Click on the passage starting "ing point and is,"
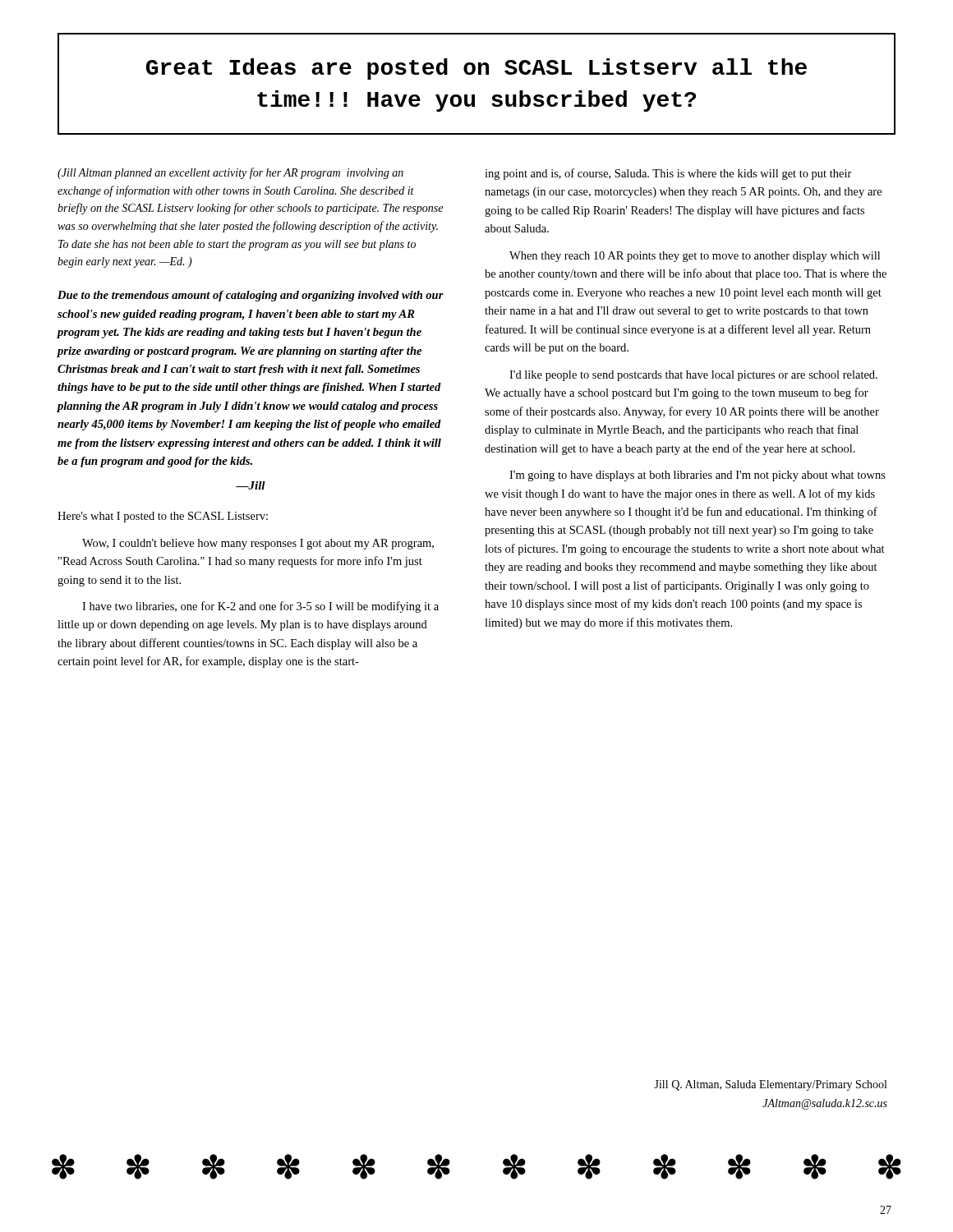Viewport: 953px width, 1232px height. [683, 201]
